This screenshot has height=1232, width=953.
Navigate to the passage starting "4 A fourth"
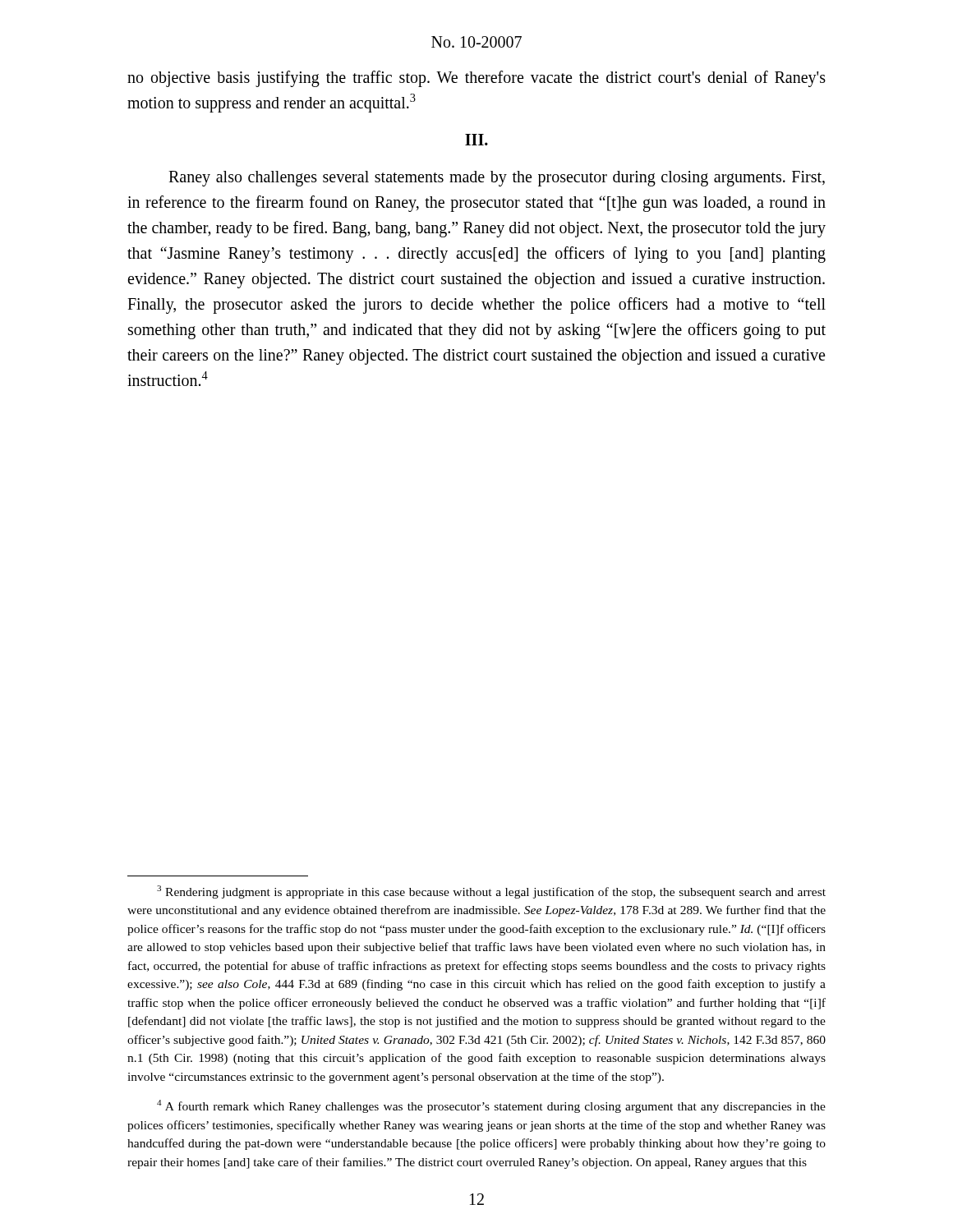tap(476, 1134)
